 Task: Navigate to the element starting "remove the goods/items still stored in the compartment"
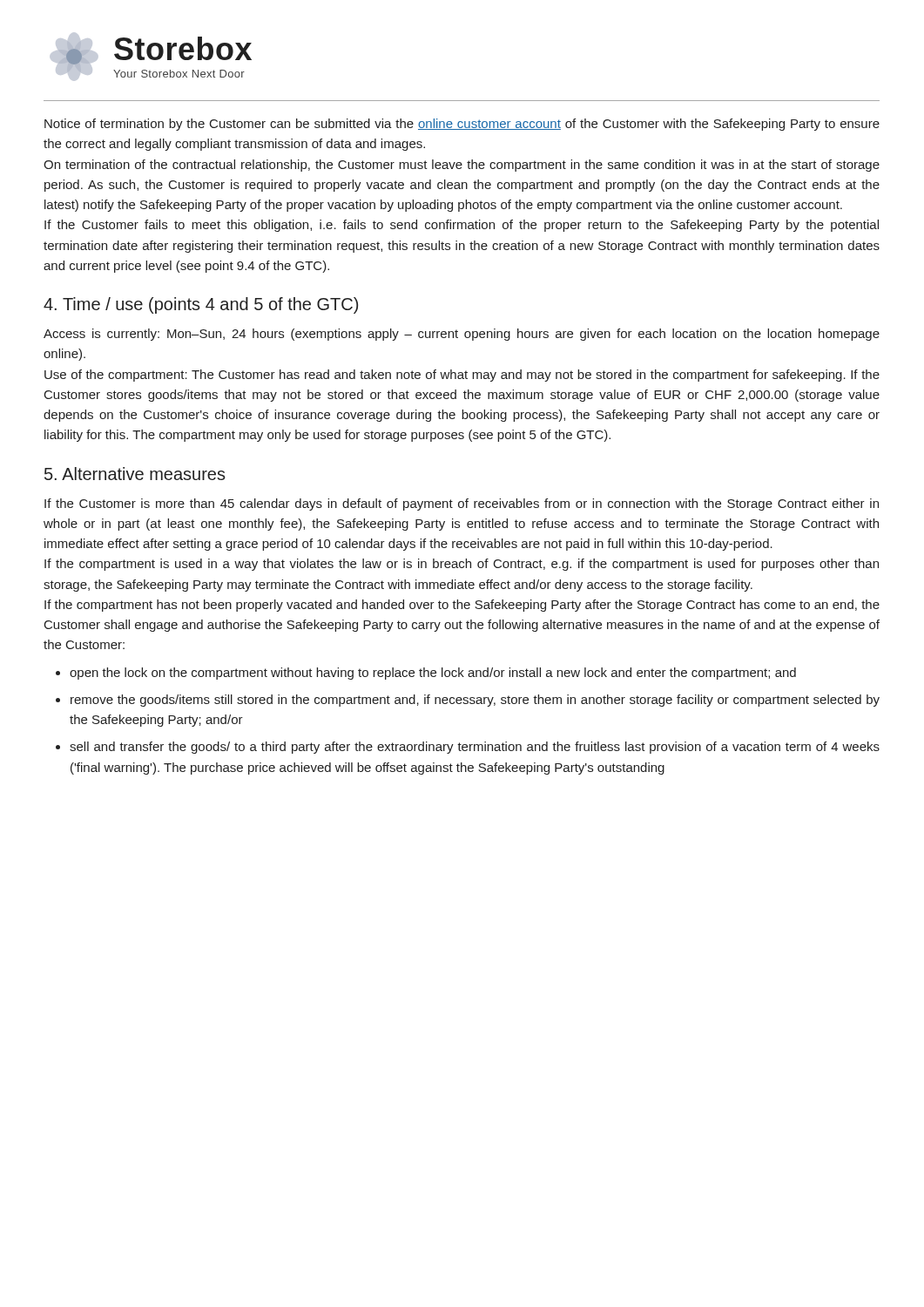[475, 709]
